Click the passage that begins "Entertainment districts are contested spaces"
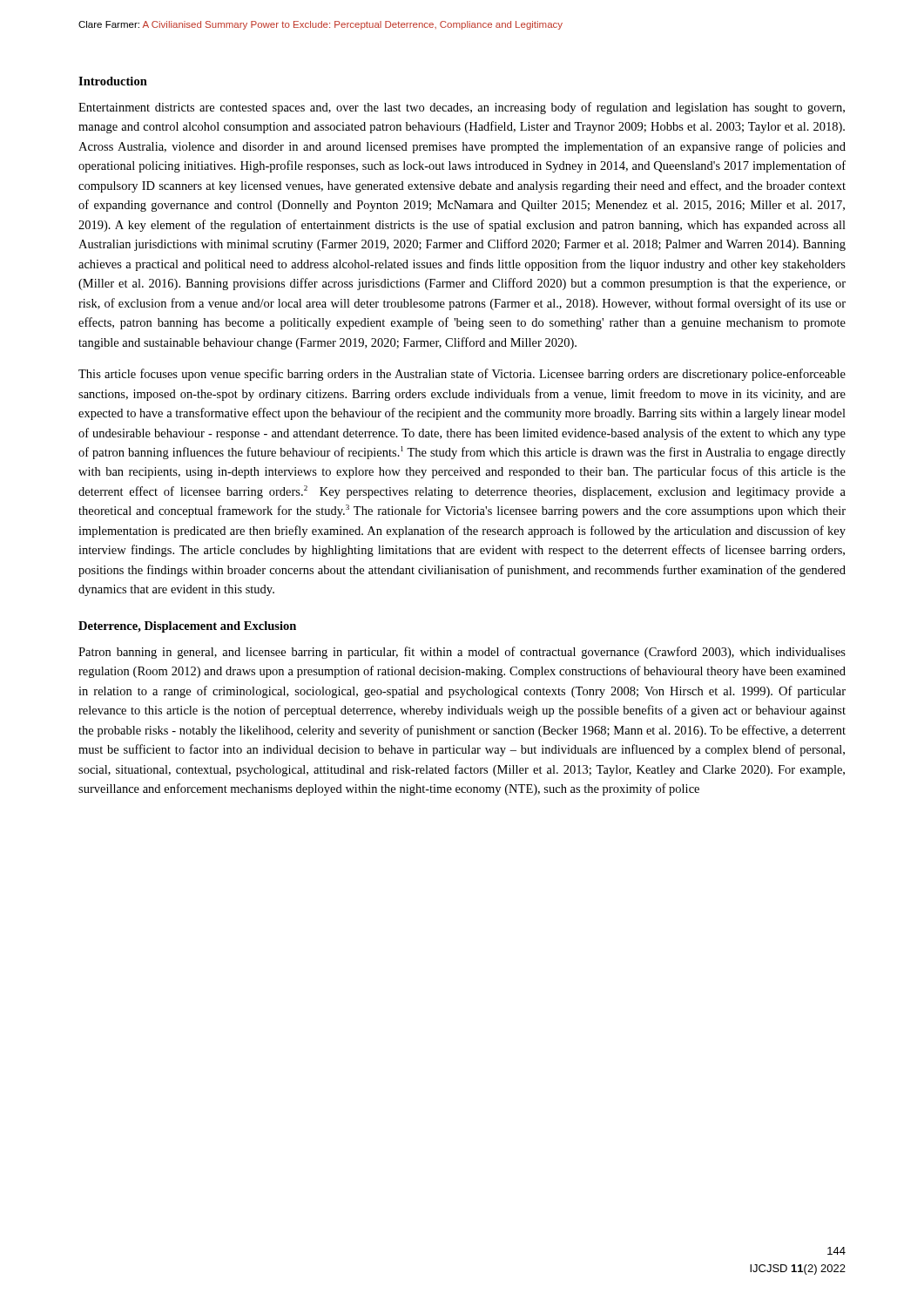The width and height of the screenshot is (924, 1307). (x=462, y=225)
